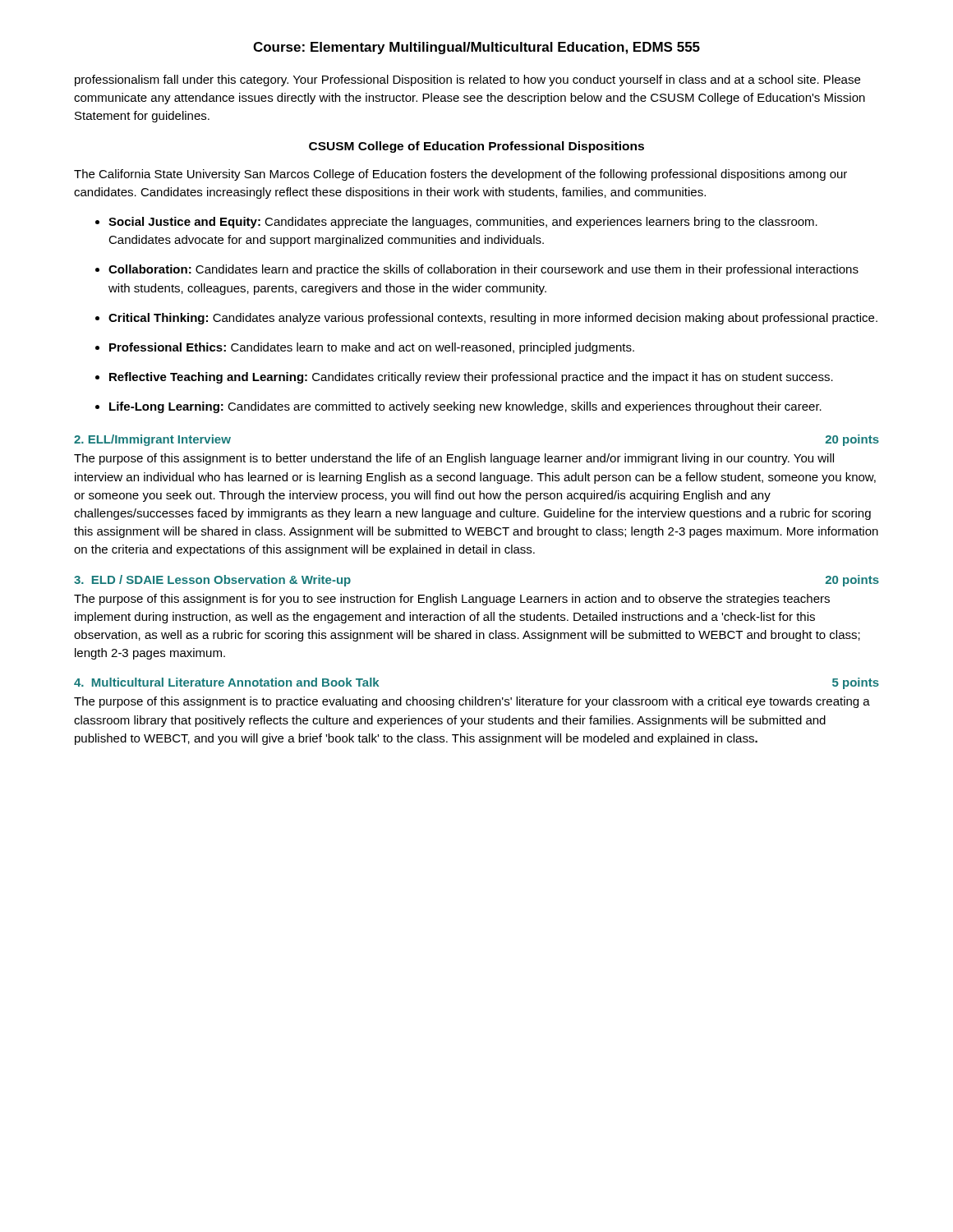This screenshot has height=1232, width=953.
Task: Point to the block beginning "Reflective Teaching and Learning: Candidates"
Action: pos(471,377)
